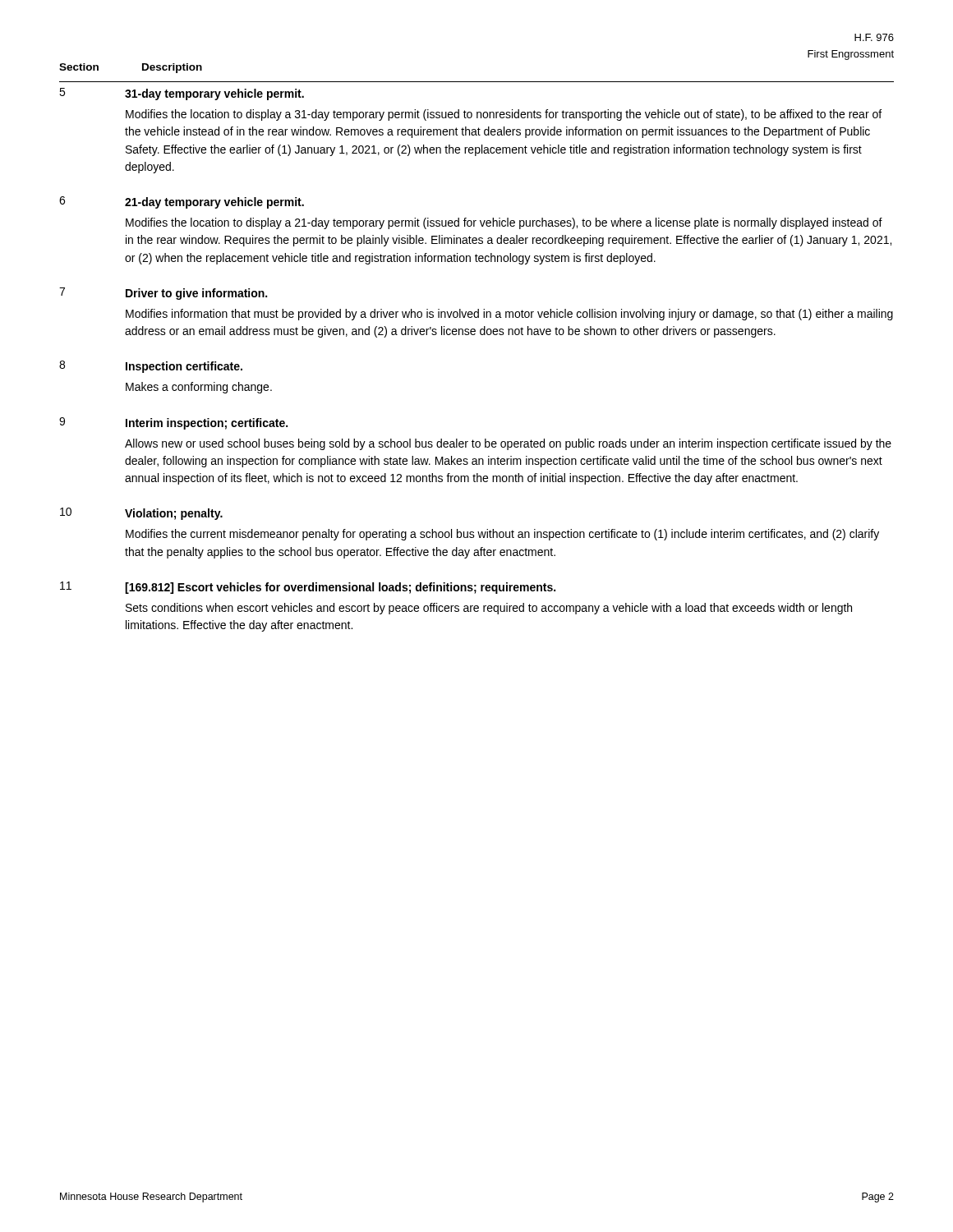Find the list item that reads "5 31-day temporary"
The width and height of the screenshot is (953, 1232).
(x=476, y=131)
